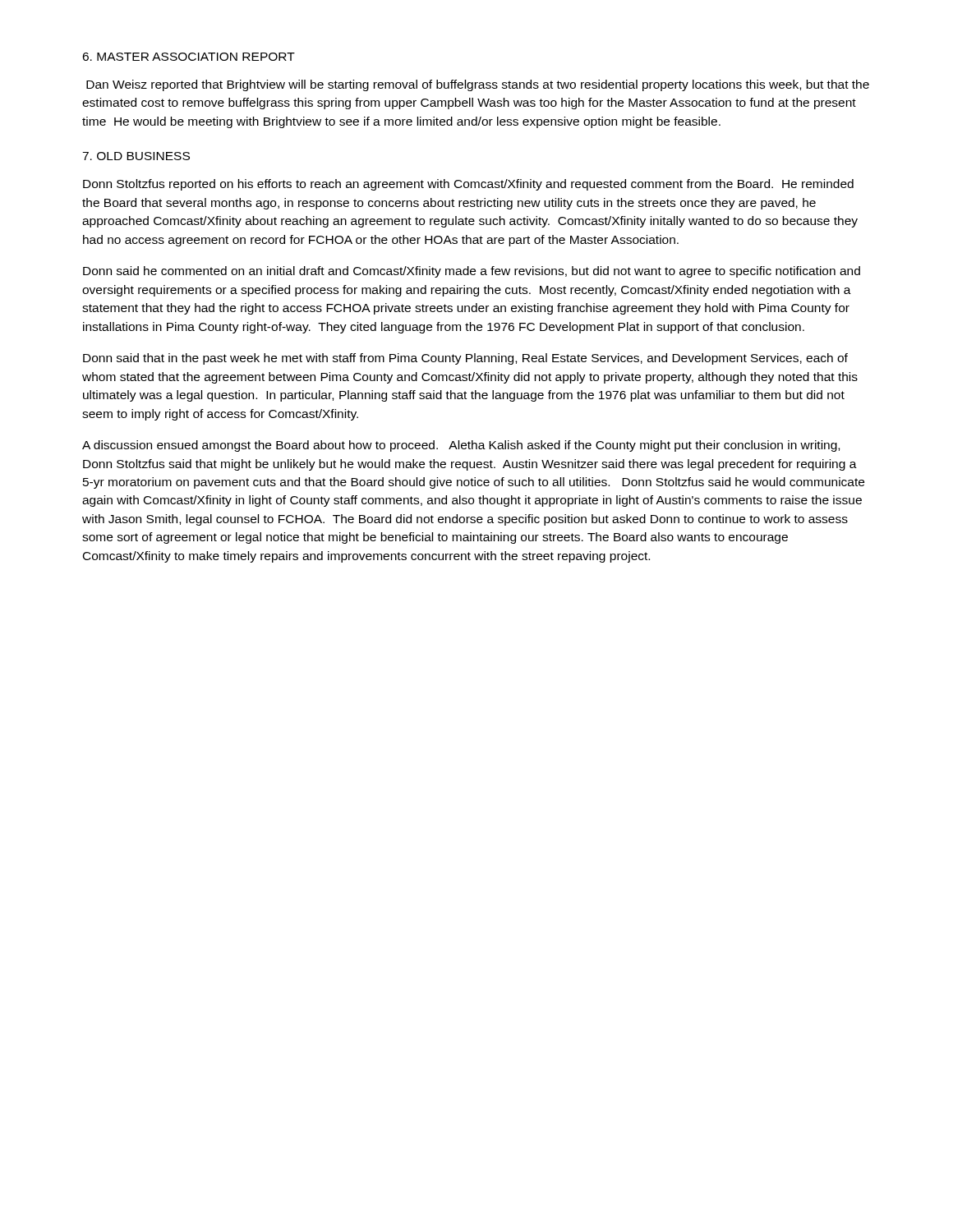Image resolution: width=953 pixels, height=1232 pixels.
Task: Point to the passage starting "Donn said that in the past week"
Action: tap(470, 385)
